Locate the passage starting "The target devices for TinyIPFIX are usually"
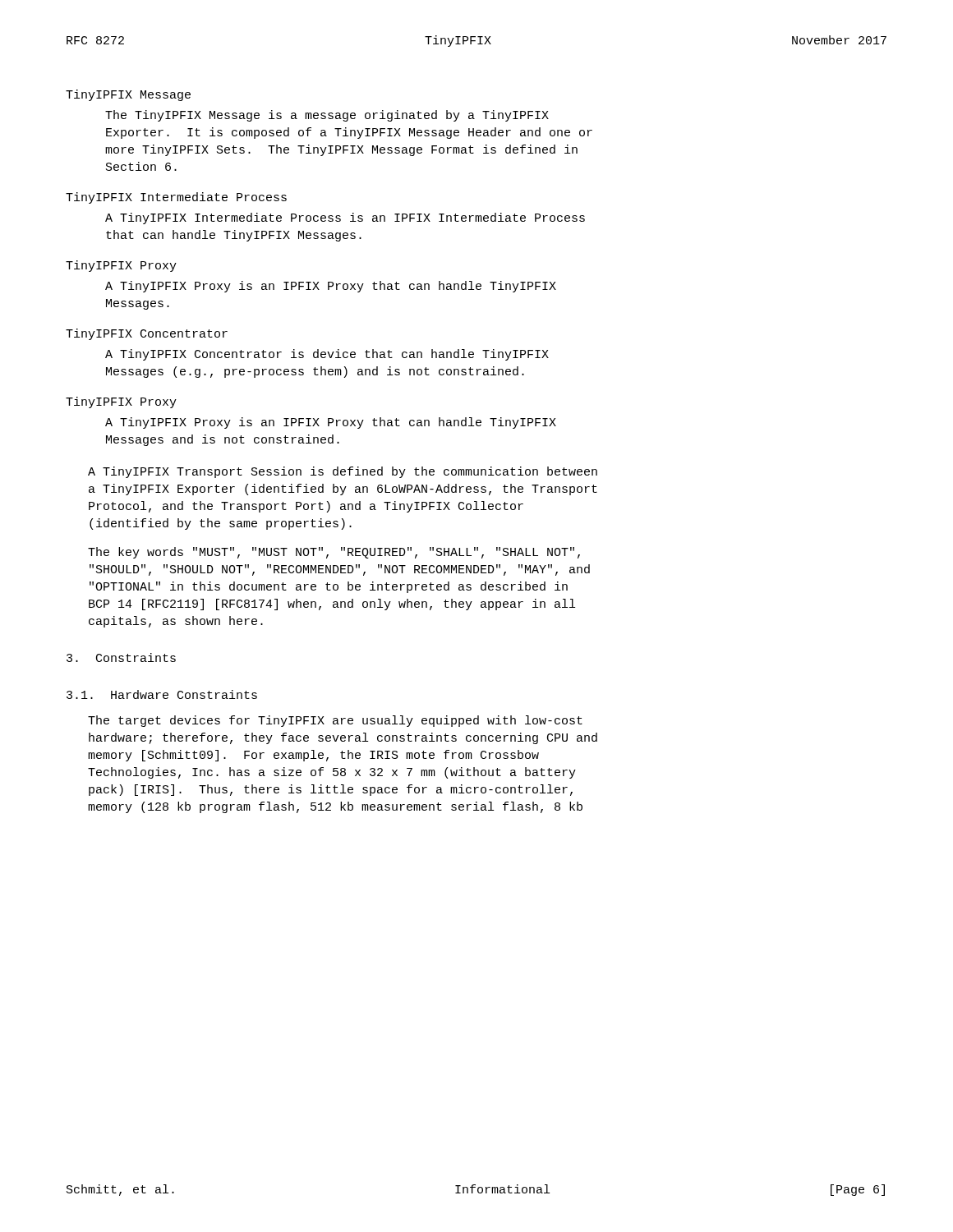 tap(332, 765)
